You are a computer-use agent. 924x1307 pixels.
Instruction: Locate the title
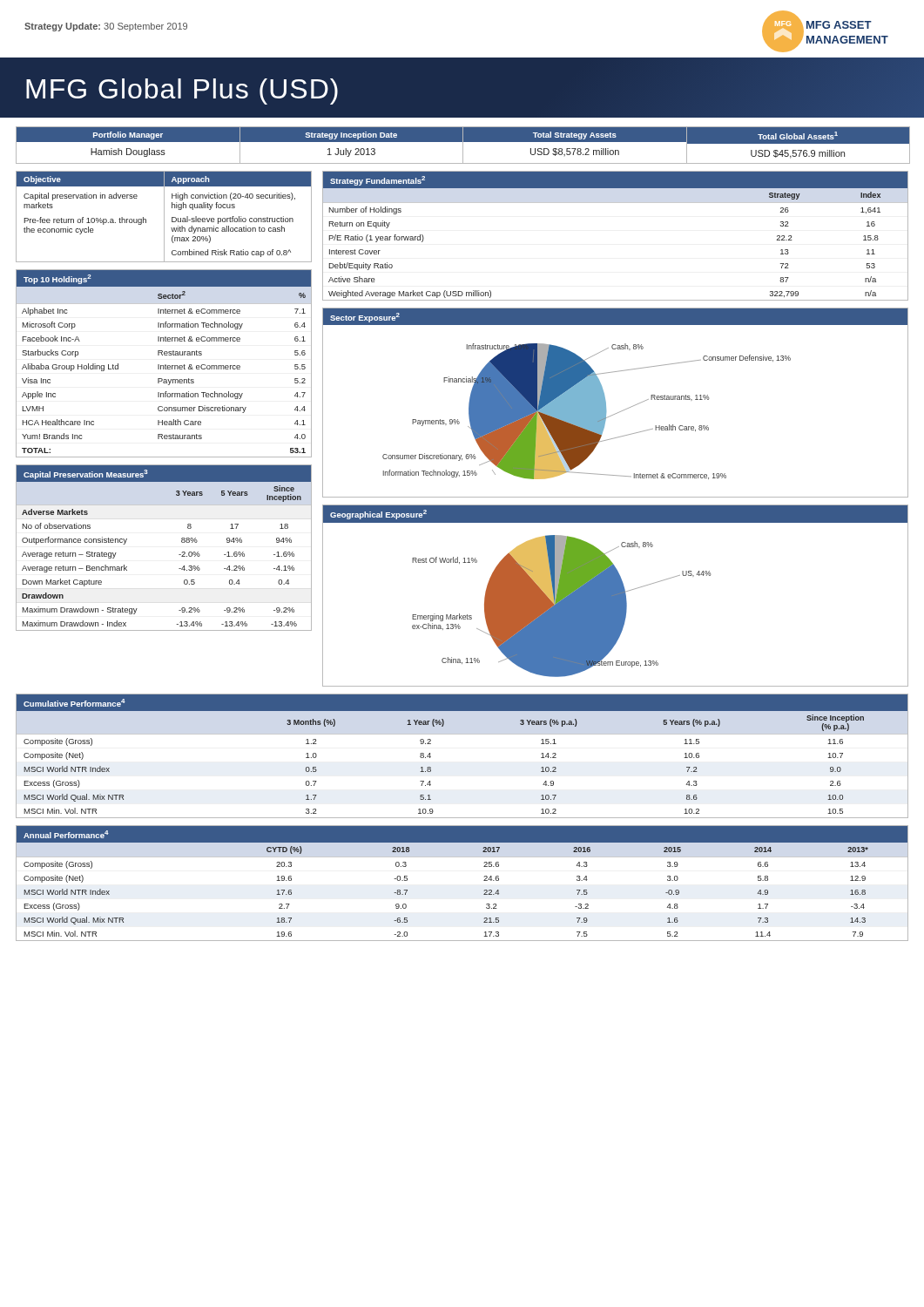(182, 89)
